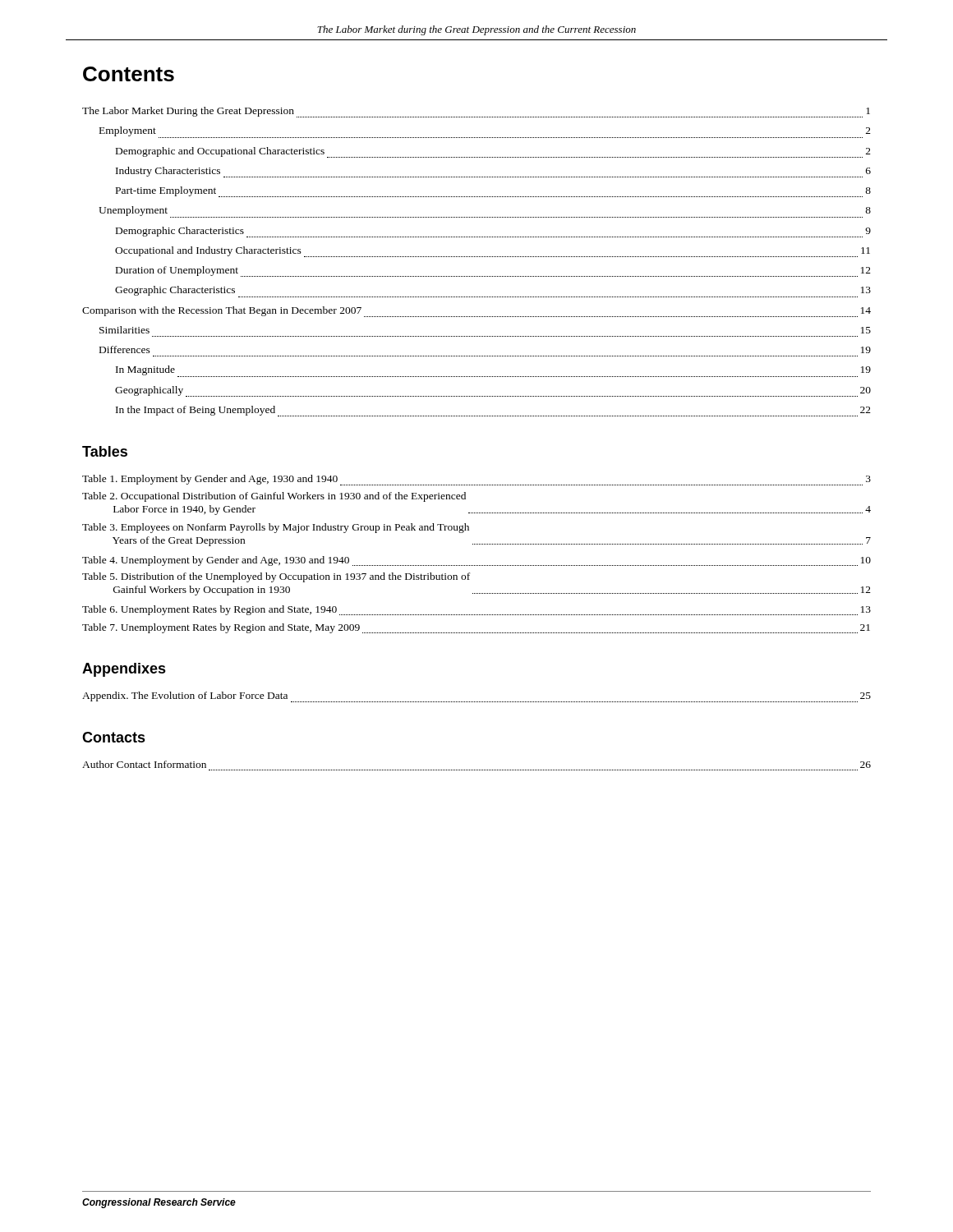
Task: Click on the element starting "Geographically 20"
Action: click(493, 390)
